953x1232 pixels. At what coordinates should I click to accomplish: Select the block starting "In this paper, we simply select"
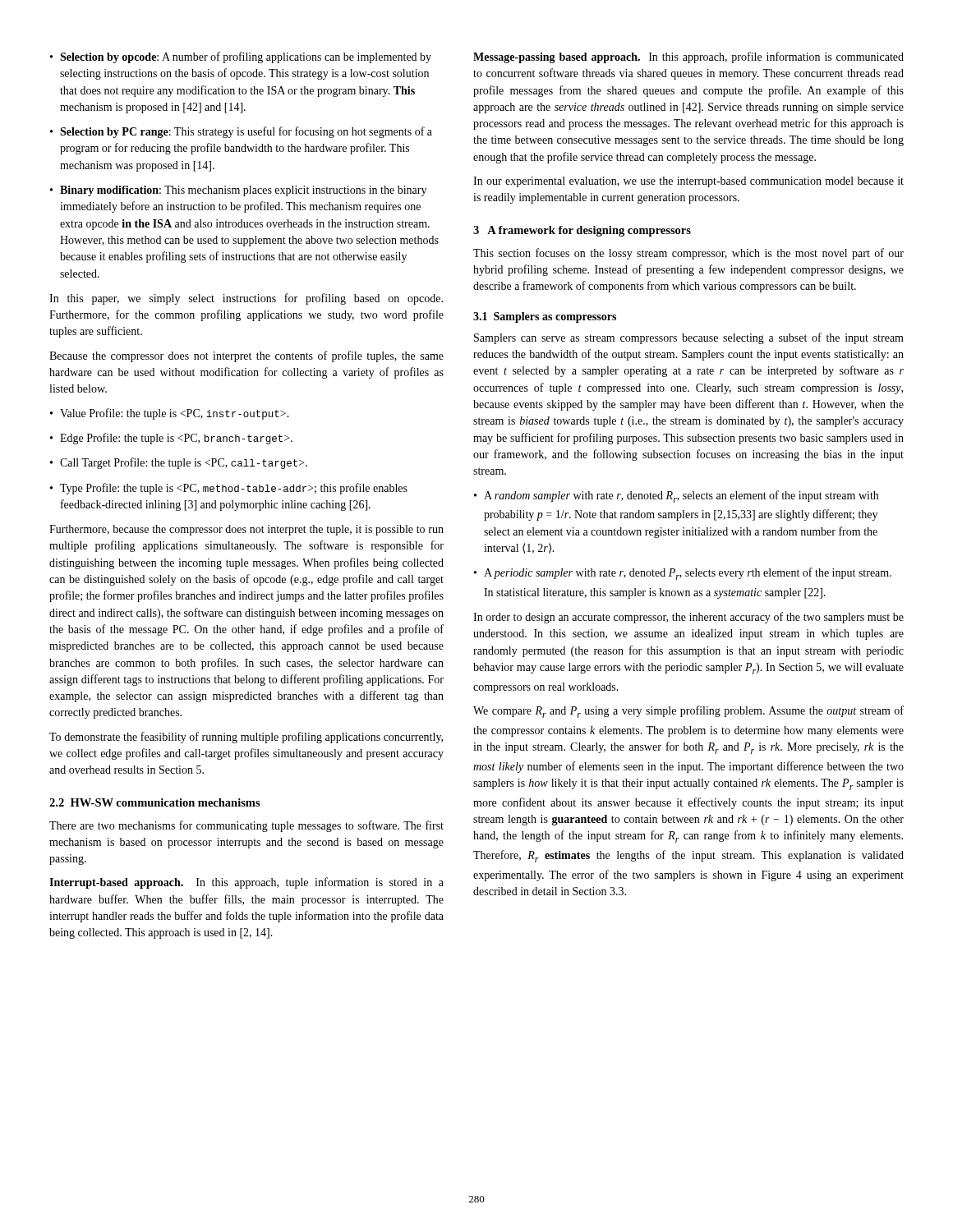pyautogui.click(x=246, y=316)
